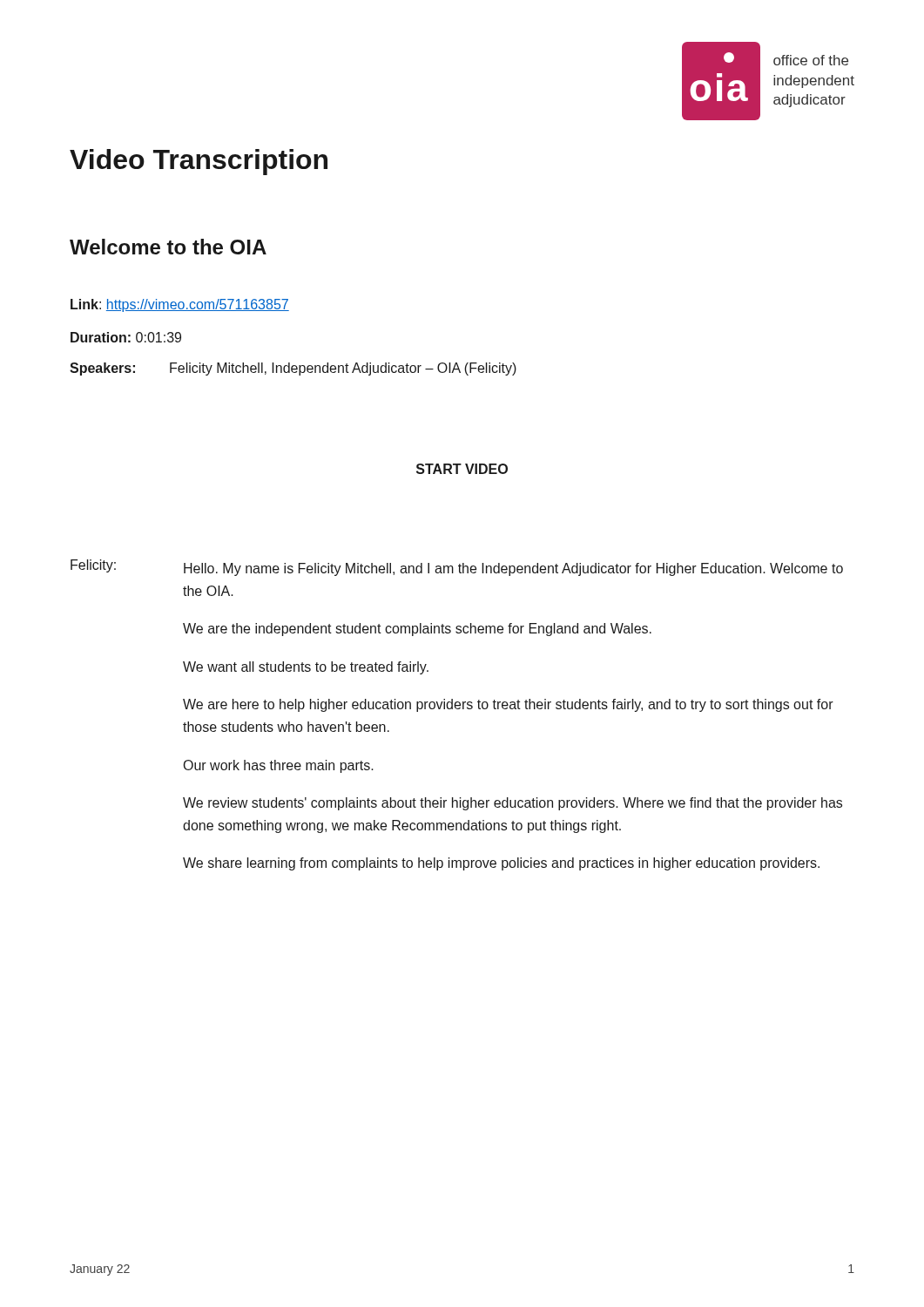This screenshot has height=1307, width=924.
Task: Click on the block starting "Speakers: Felicity Mitchell, Independent Adjudicator – OIA (Felicity)"
Action: 293,369
